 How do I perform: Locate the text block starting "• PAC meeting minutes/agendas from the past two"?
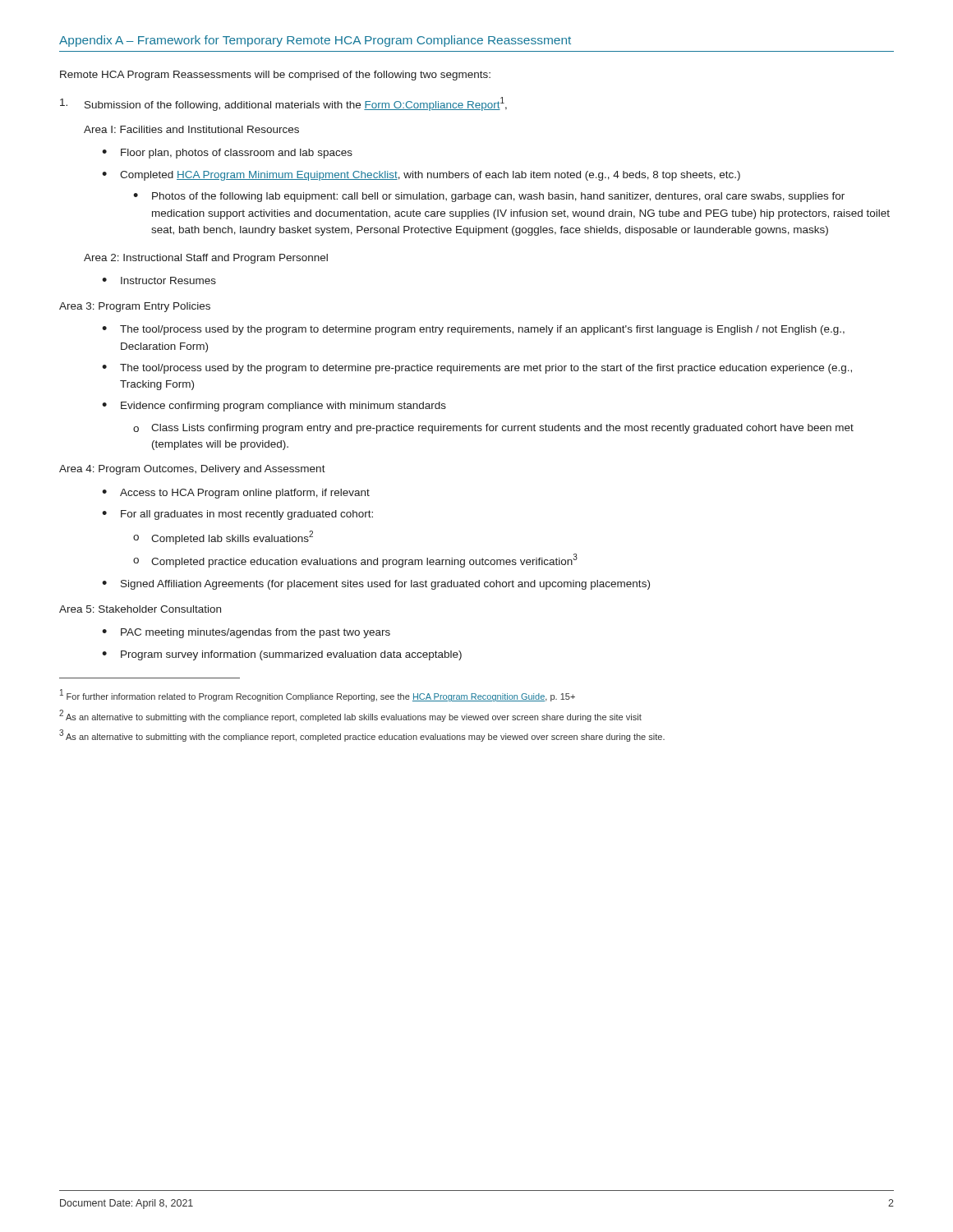pos(246,633)
